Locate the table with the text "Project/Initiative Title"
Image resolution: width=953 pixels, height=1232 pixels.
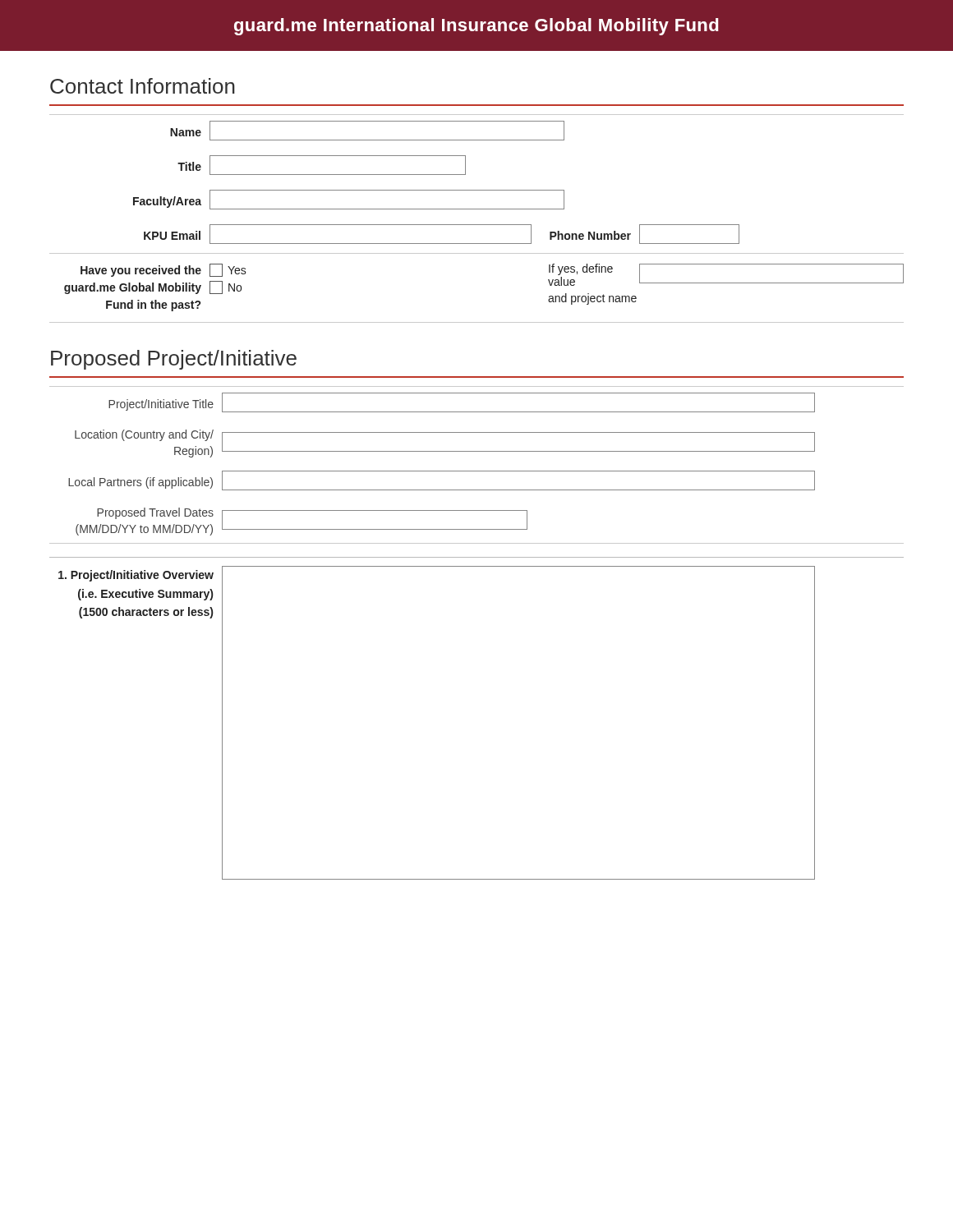pos(476,465)
